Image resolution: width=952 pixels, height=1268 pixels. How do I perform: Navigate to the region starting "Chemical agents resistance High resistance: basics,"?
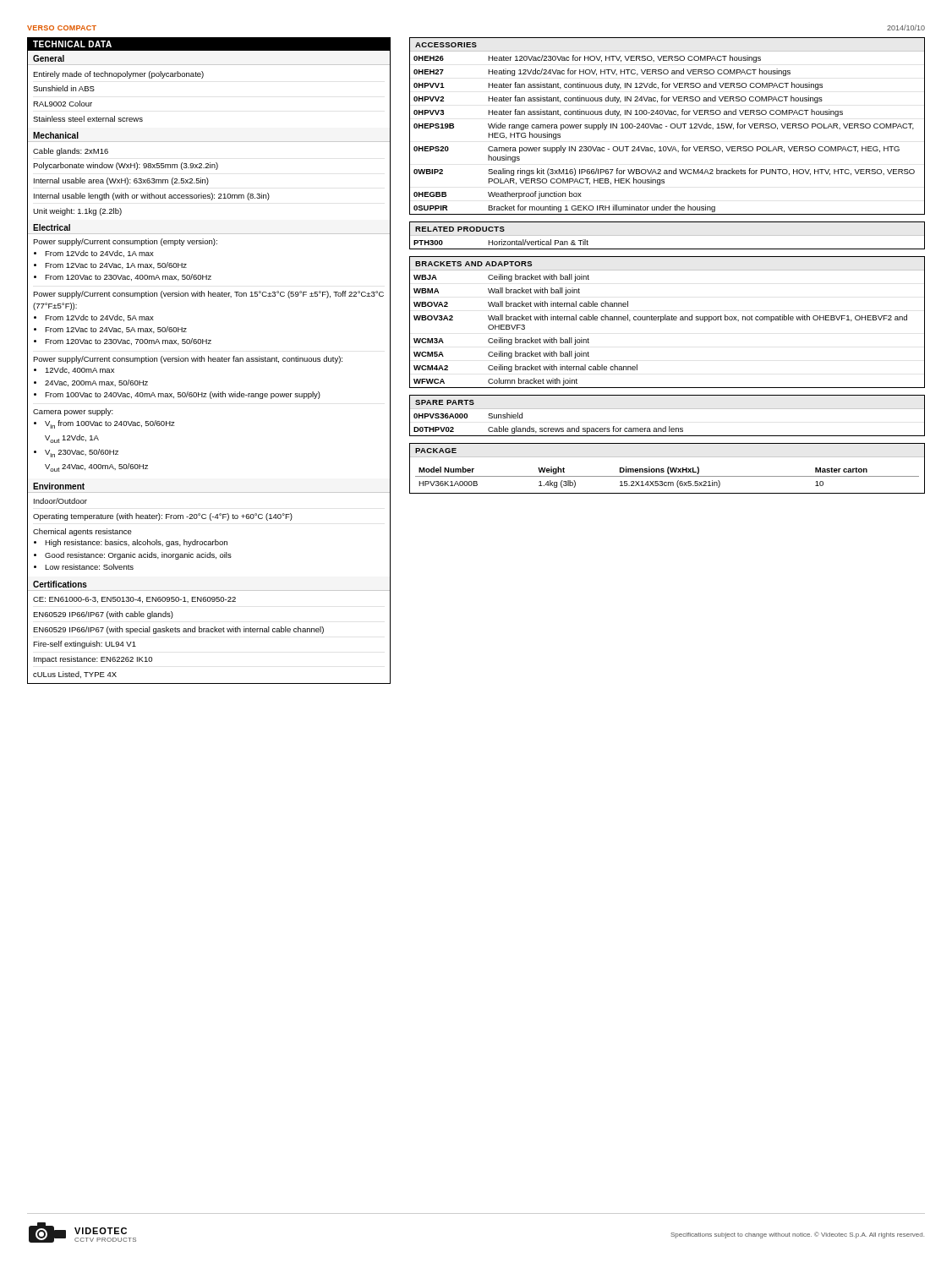pos(209,550)
